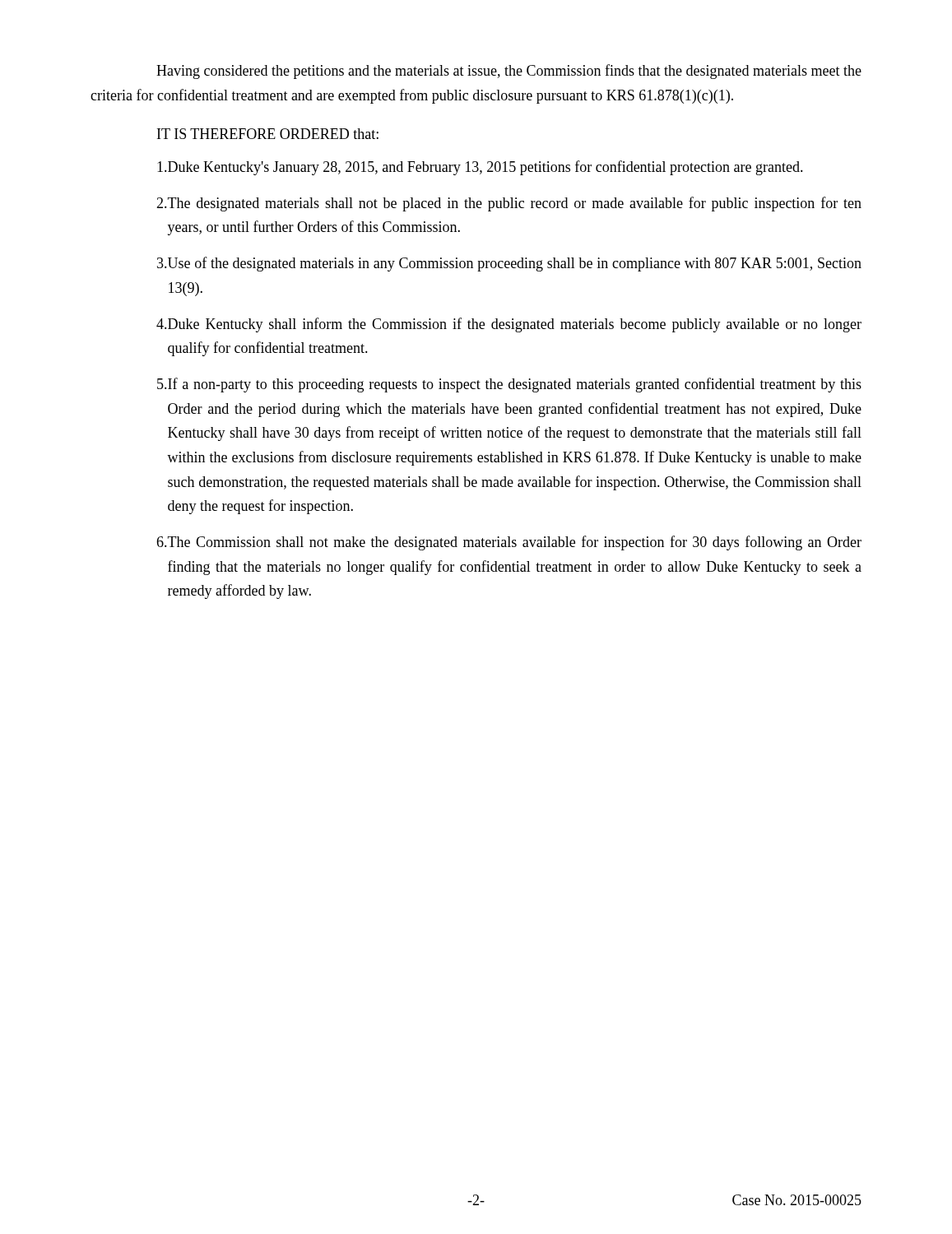952x1234 pixels.
Task: Click on the passage starting "3. Use of"
Action: (476, 276)
